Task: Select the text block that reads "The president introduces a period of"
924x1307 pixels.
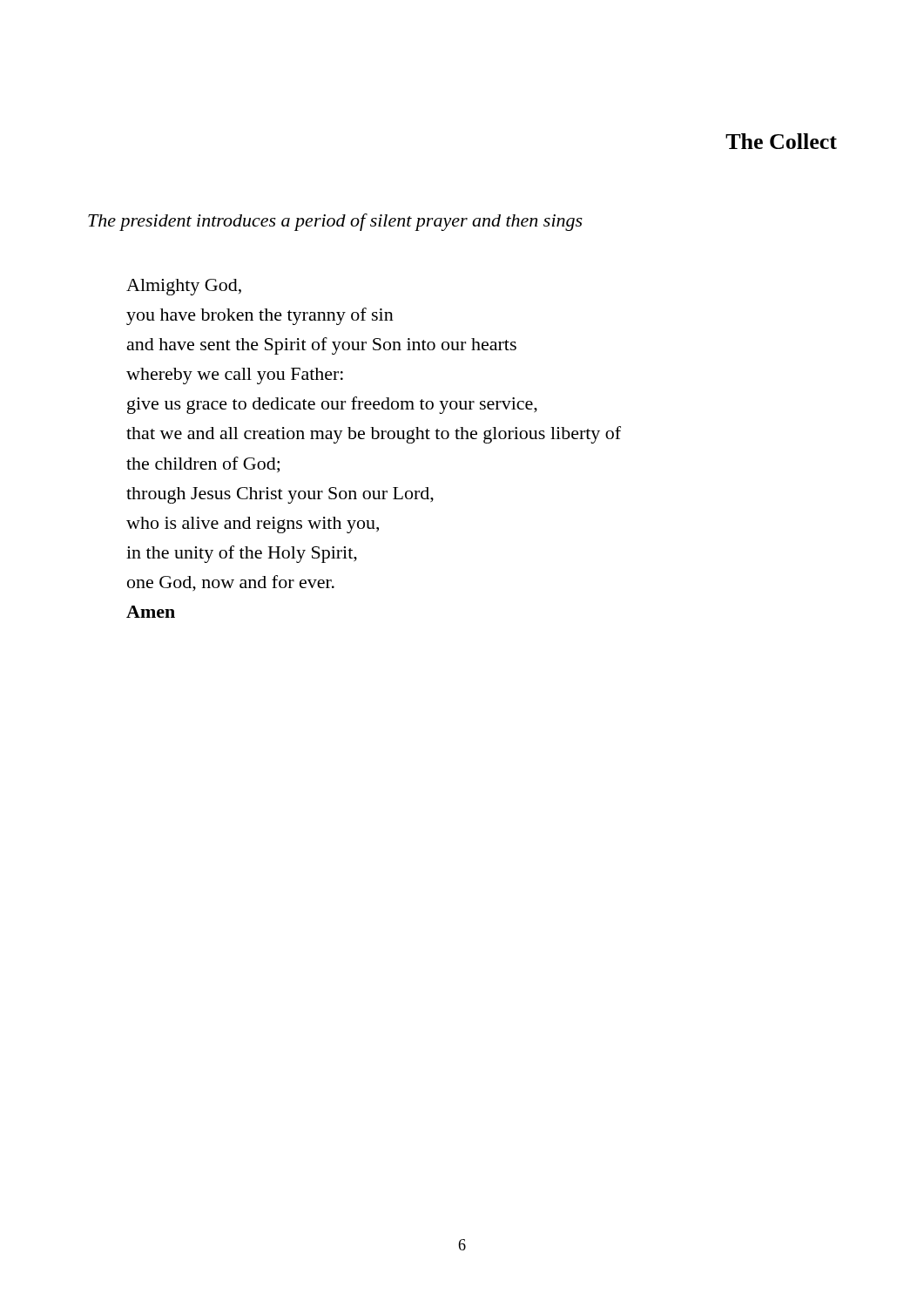Action: [335, 220]
